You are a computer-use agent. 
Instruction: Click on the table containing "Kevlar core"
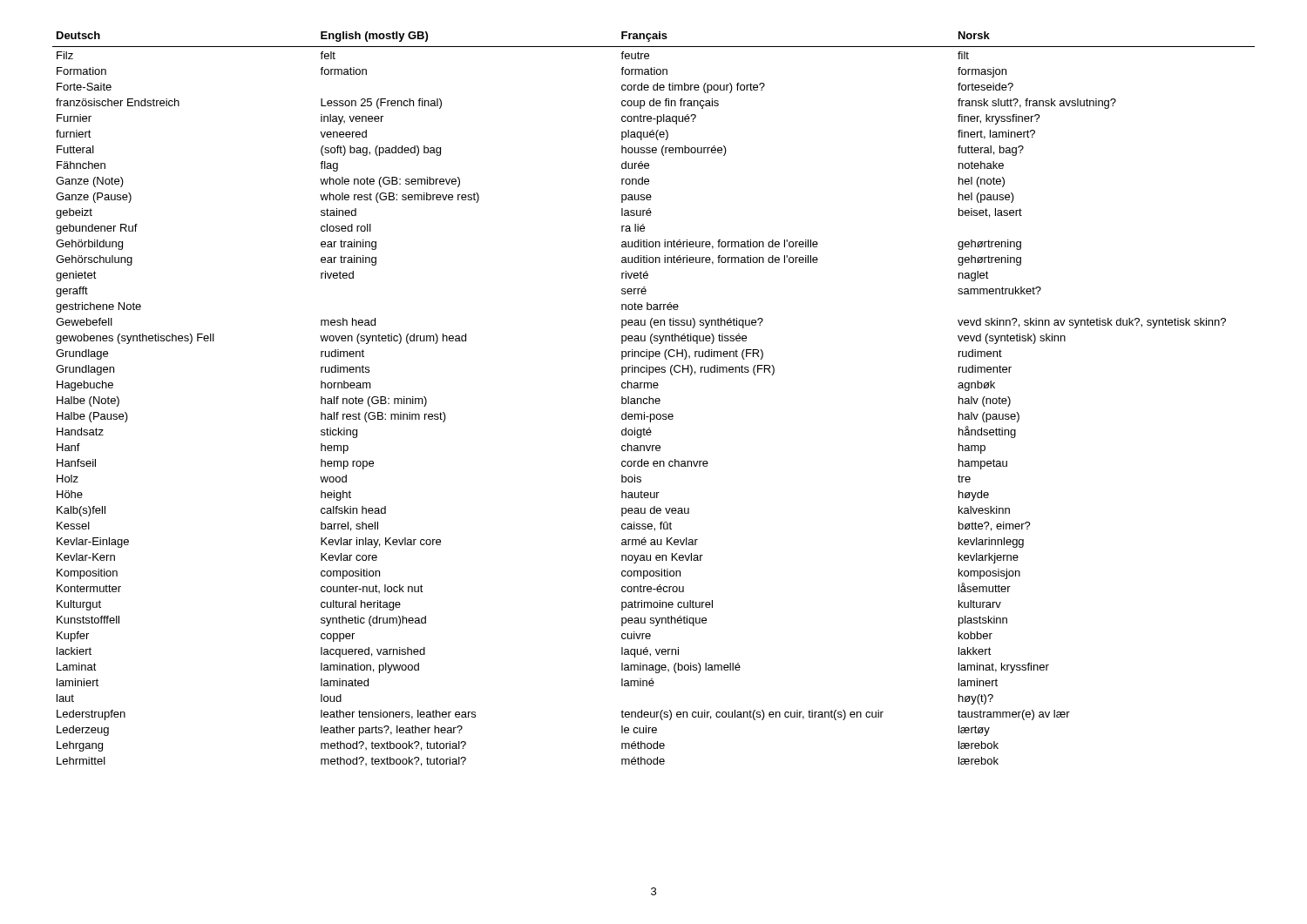(x=654, y=397)
